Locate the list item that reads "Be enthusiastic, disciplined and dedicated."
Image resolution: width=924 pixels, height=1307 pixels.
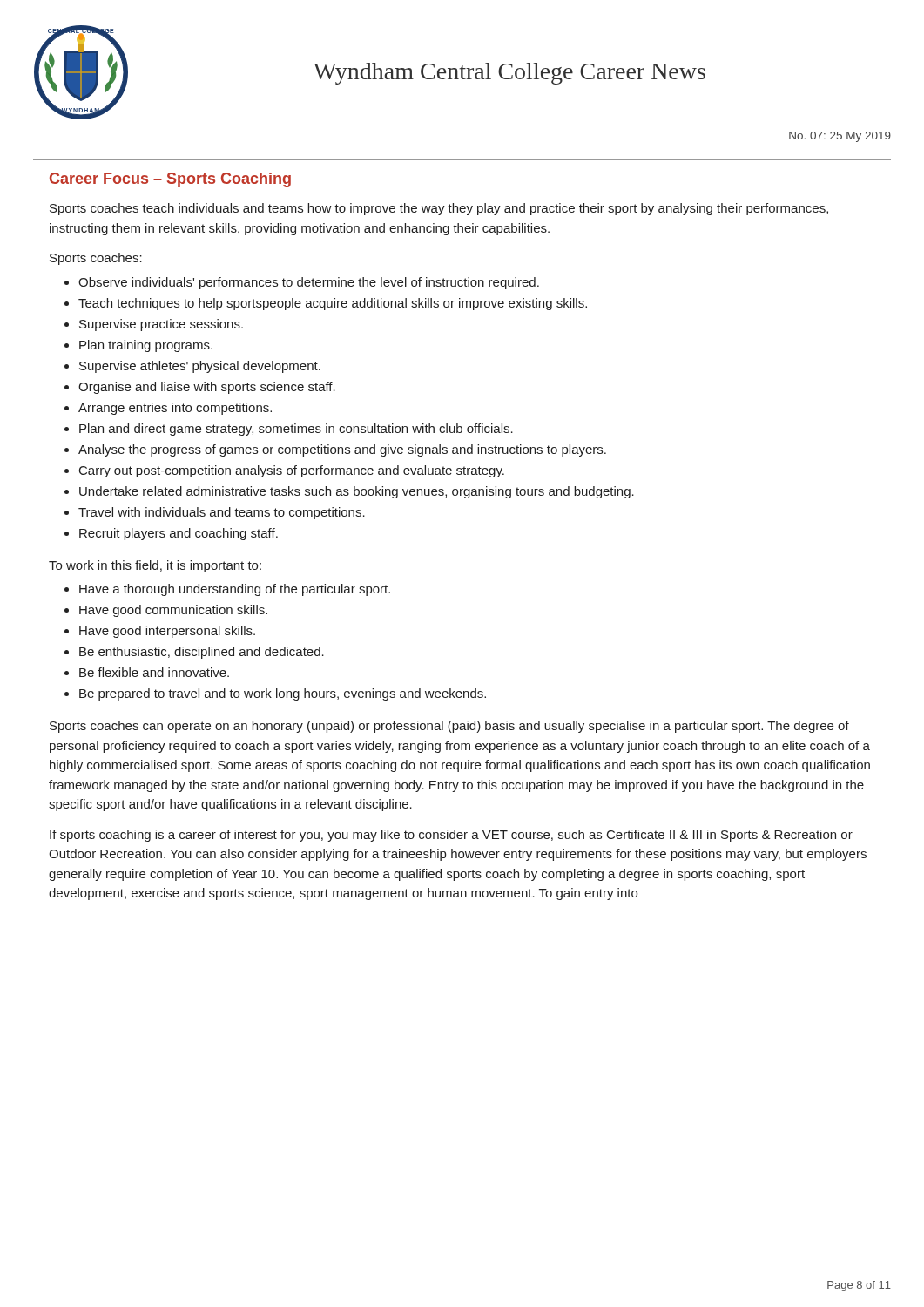click(201, 651)
